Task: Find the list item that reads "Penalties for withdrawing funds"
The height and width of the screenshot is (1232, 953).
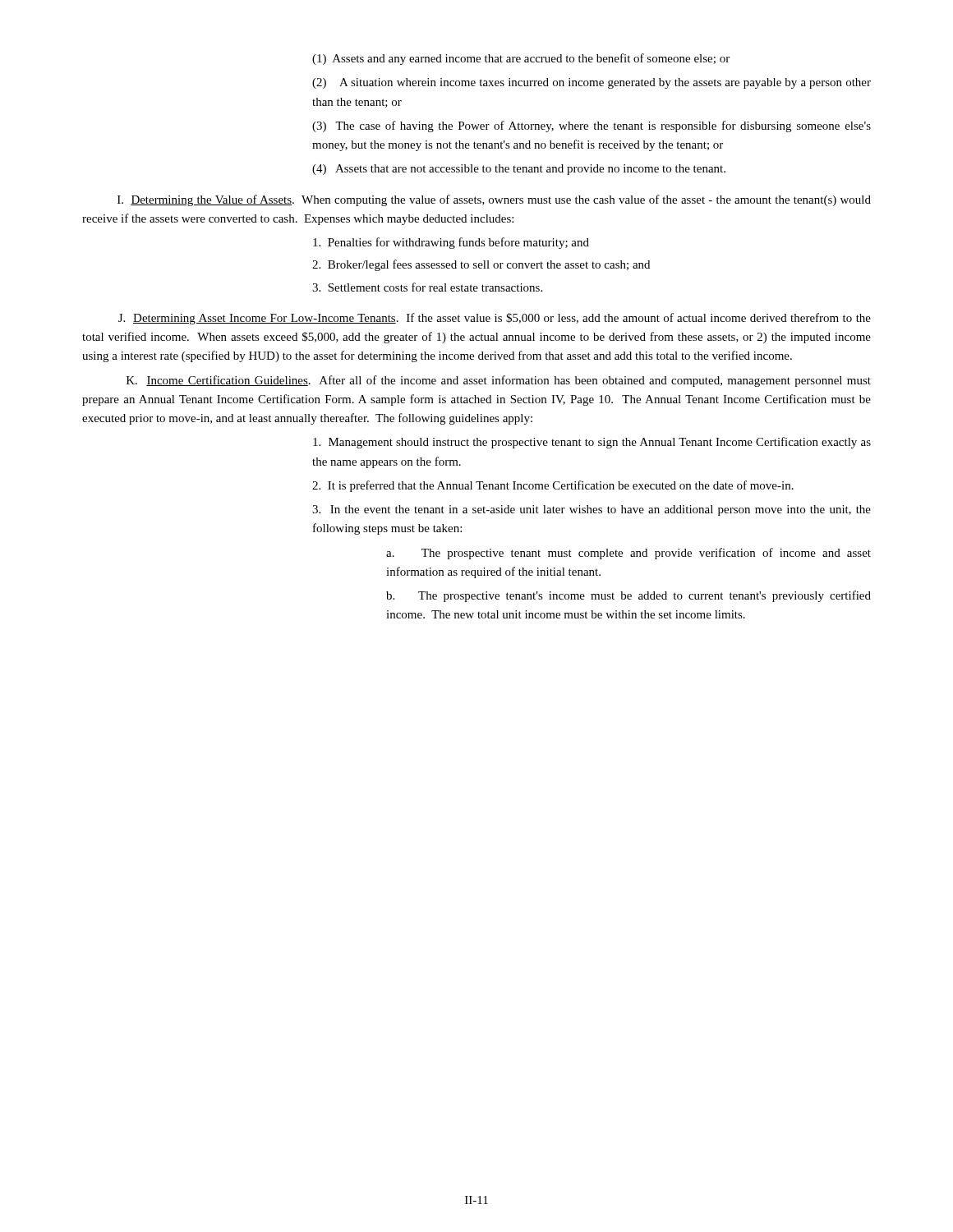Action: click(451, 242)
